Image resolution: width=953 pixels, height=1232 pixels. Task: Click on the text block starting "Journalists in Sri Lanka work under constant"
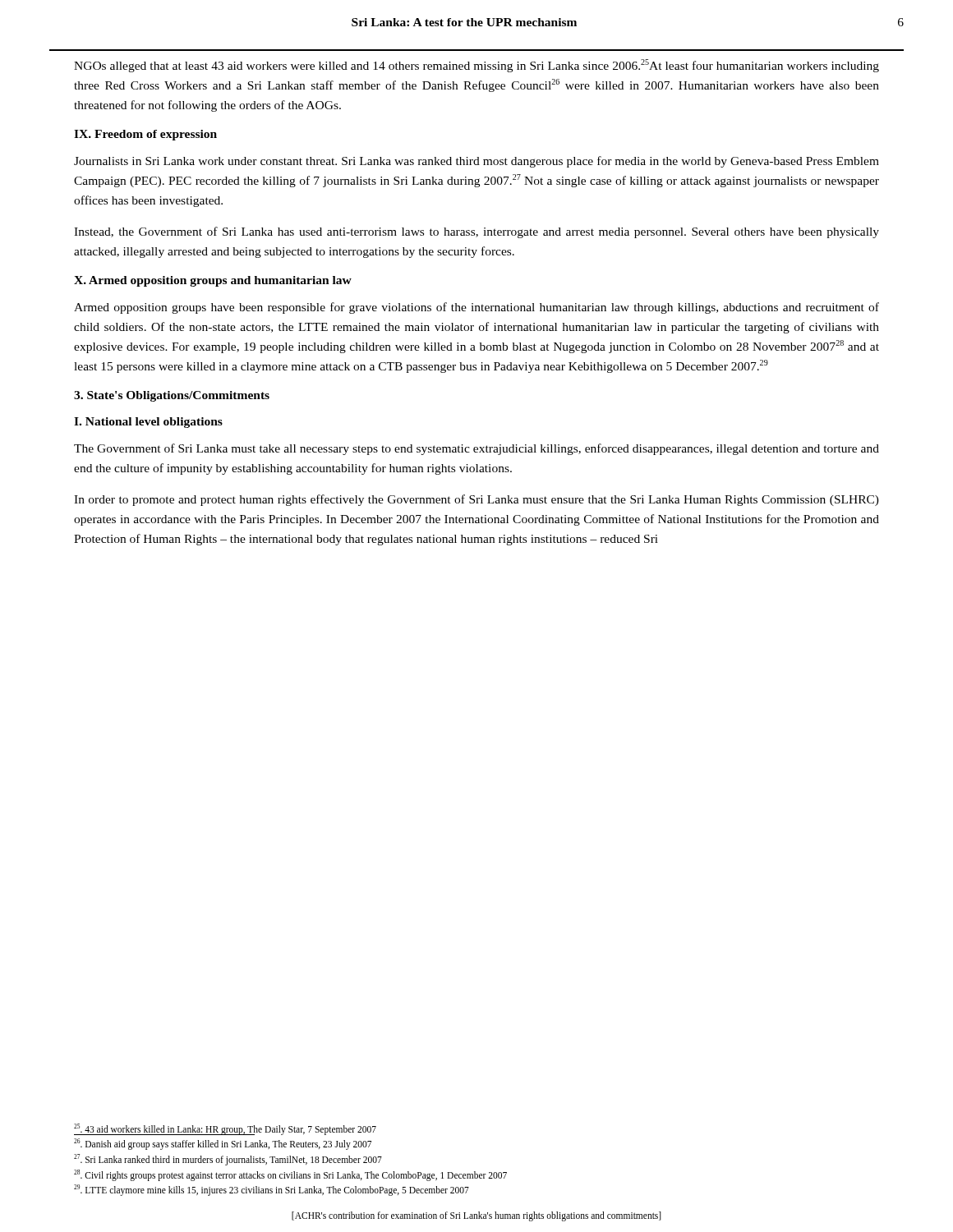476,180
